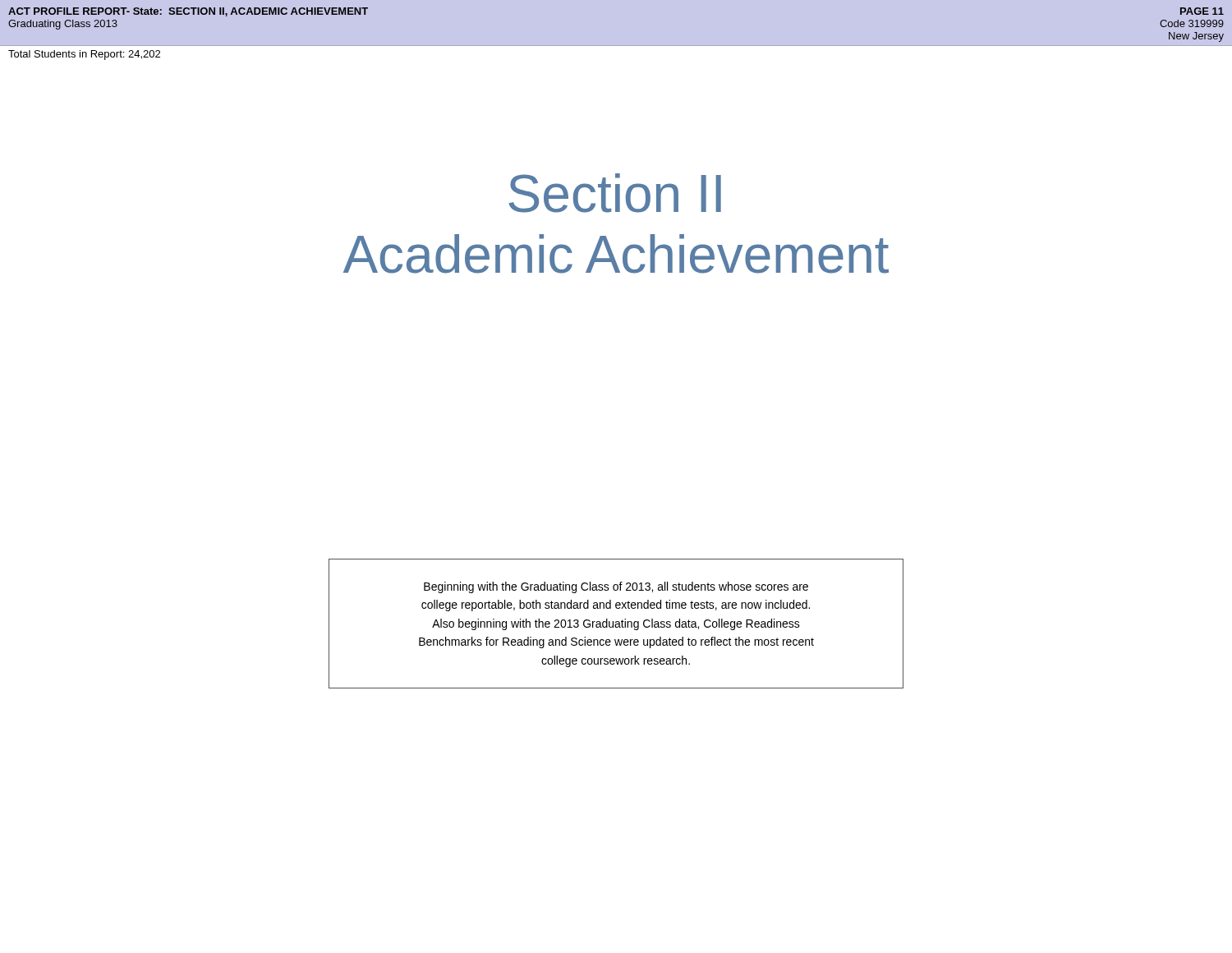Viewport: 1232px width, 953px height.
Task: Locate the block of text that opens with "Beginning with the"
Action: (x=616, y=623)
